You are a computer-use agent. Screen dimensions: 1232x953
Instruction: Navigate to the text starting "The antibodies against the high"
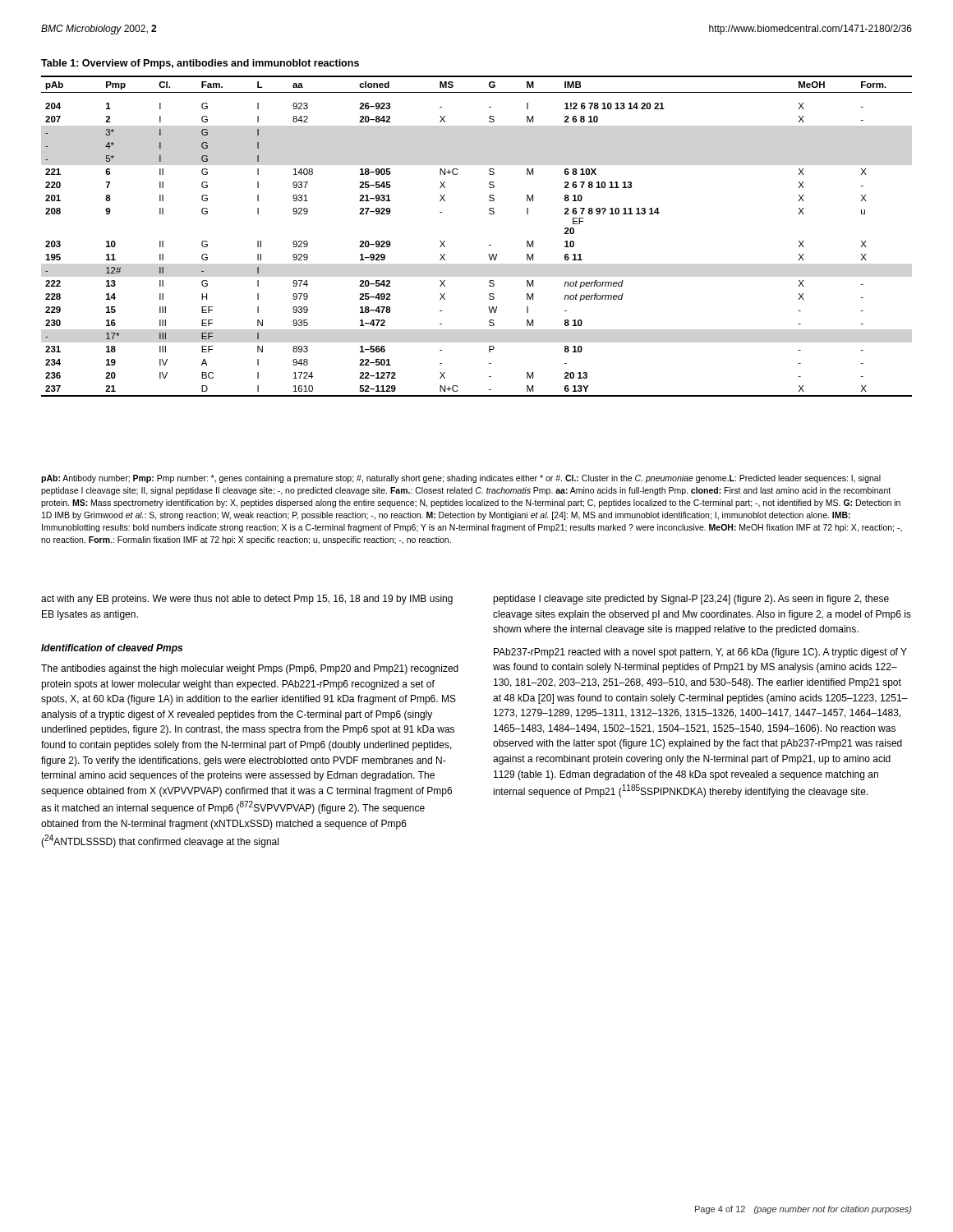pos(251,755)
